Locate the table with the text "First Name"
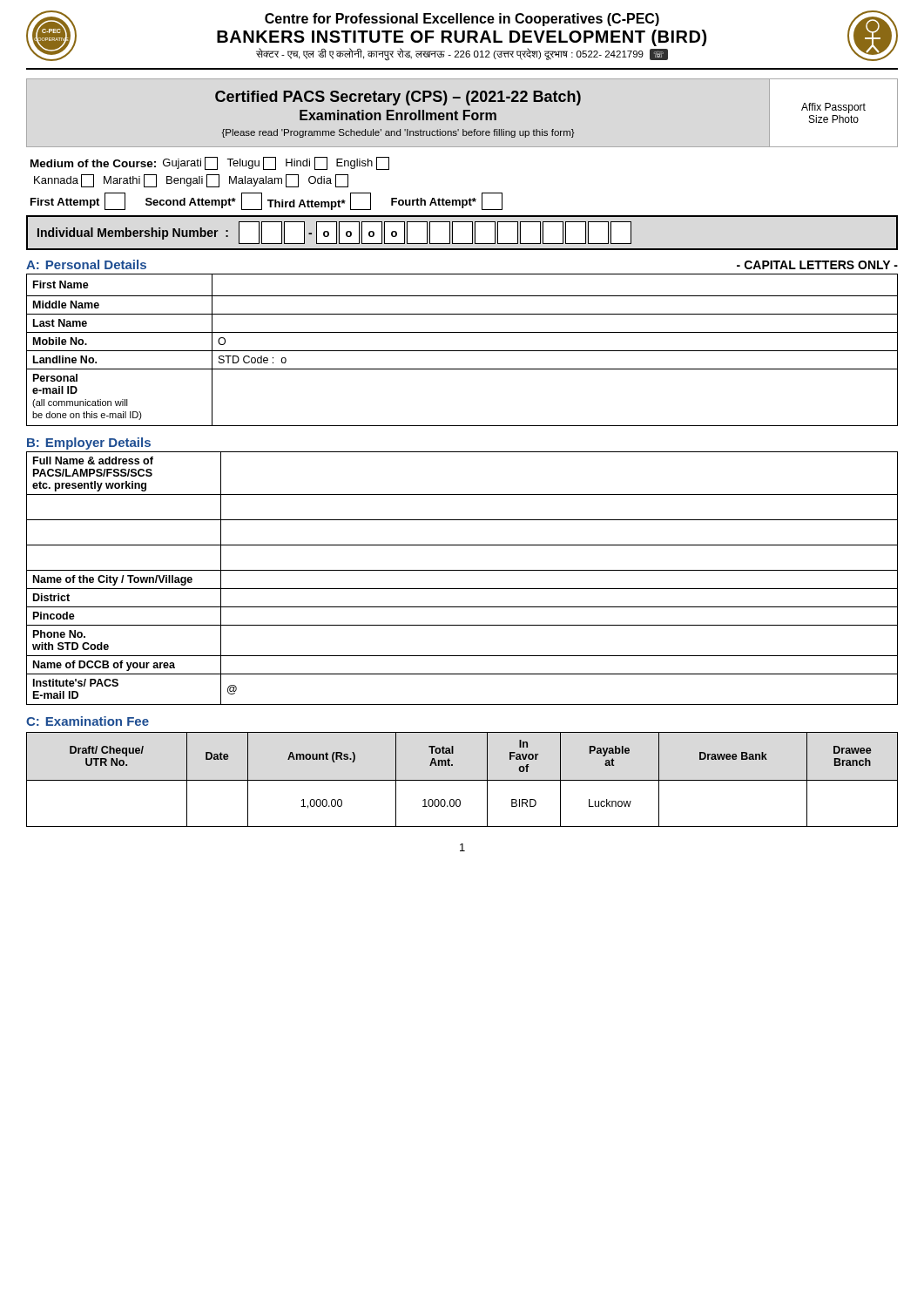This screenshot has width=924, height=1307. tap(462, 350)
